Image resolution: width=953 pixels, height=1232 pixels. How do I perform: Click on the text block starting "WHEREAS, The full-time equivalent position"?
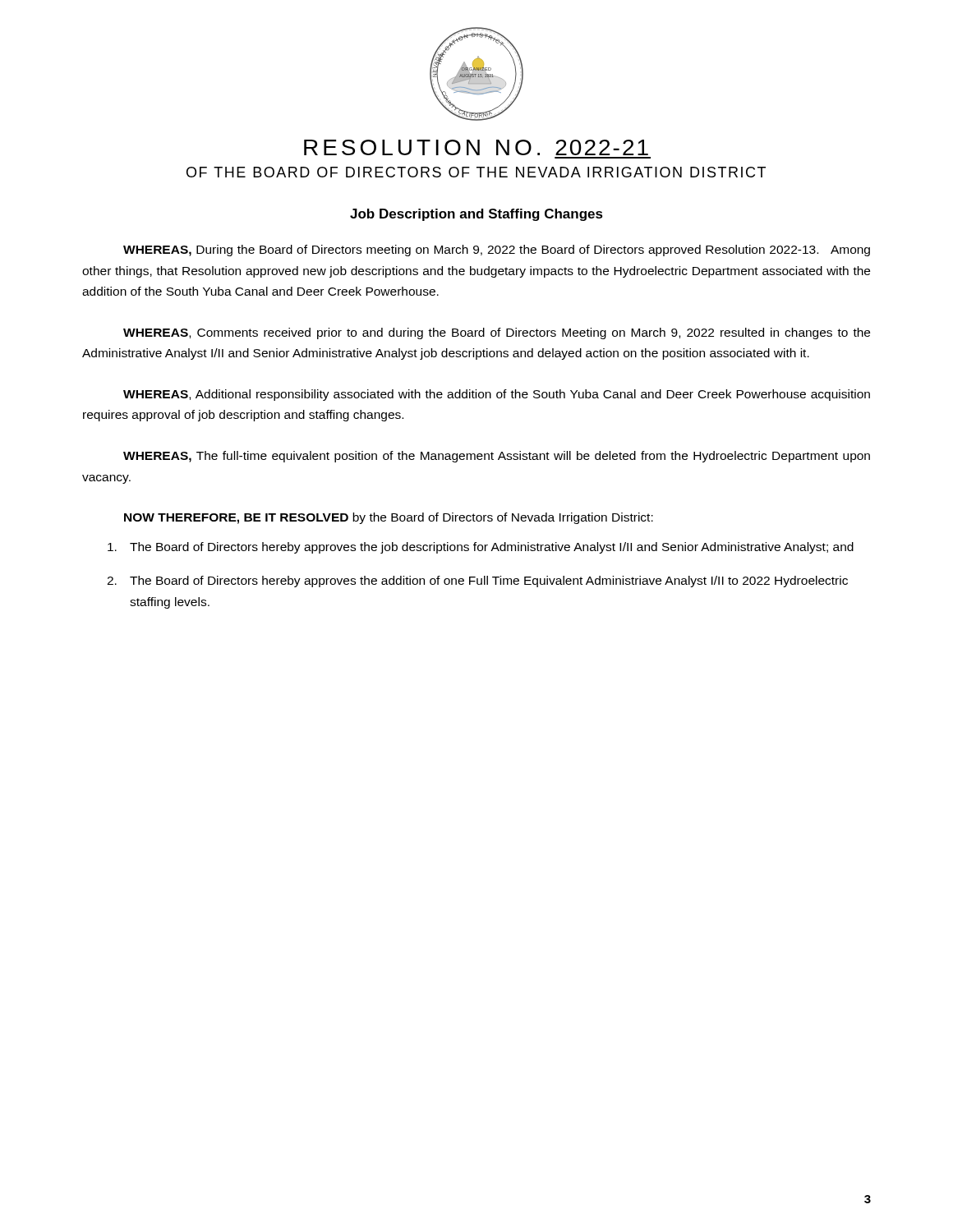pos(476,466)
